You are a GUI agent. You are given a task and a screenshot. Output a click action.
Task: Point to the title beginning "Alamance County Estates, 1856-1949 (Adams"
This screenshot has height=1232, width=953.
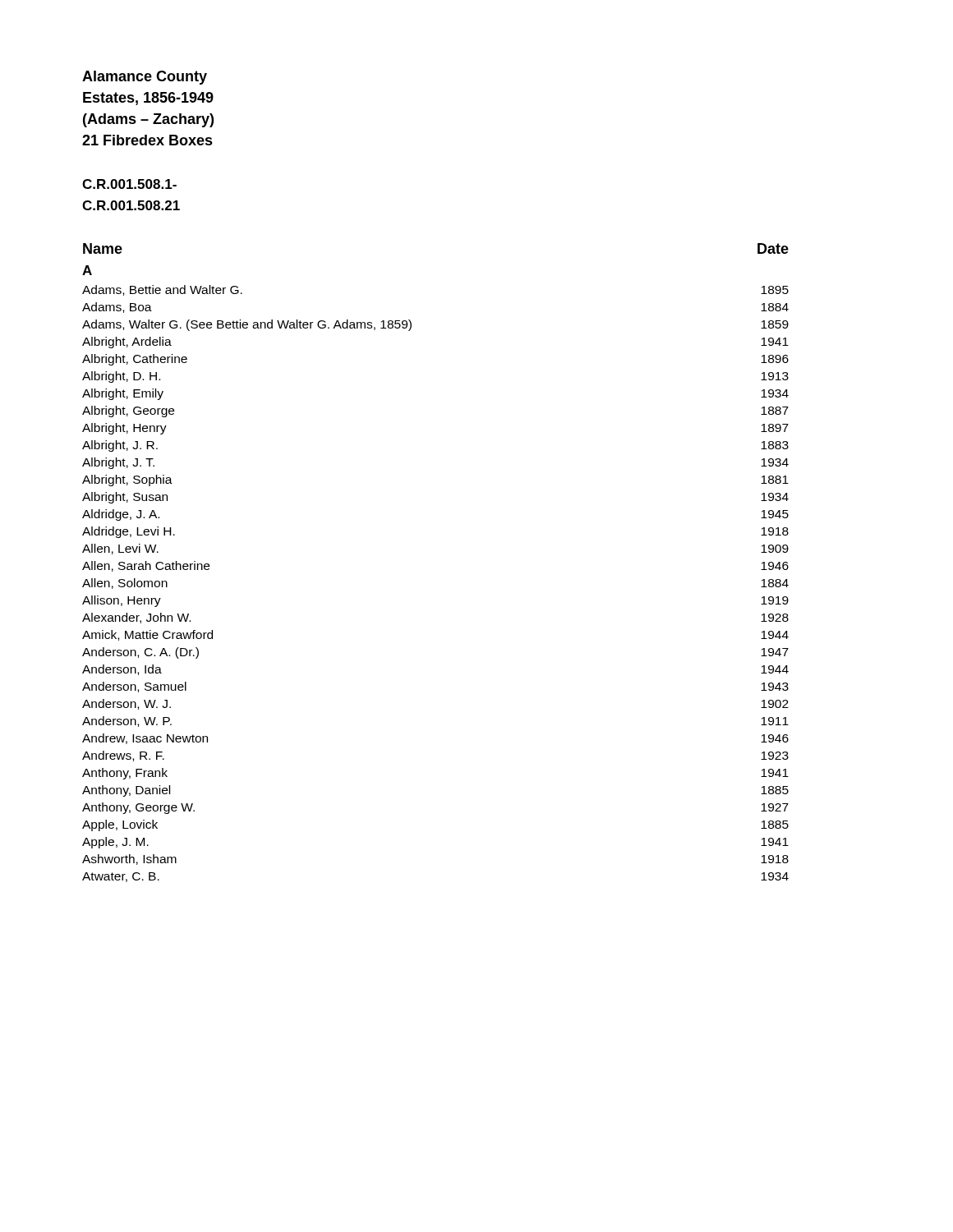[145, 78]
